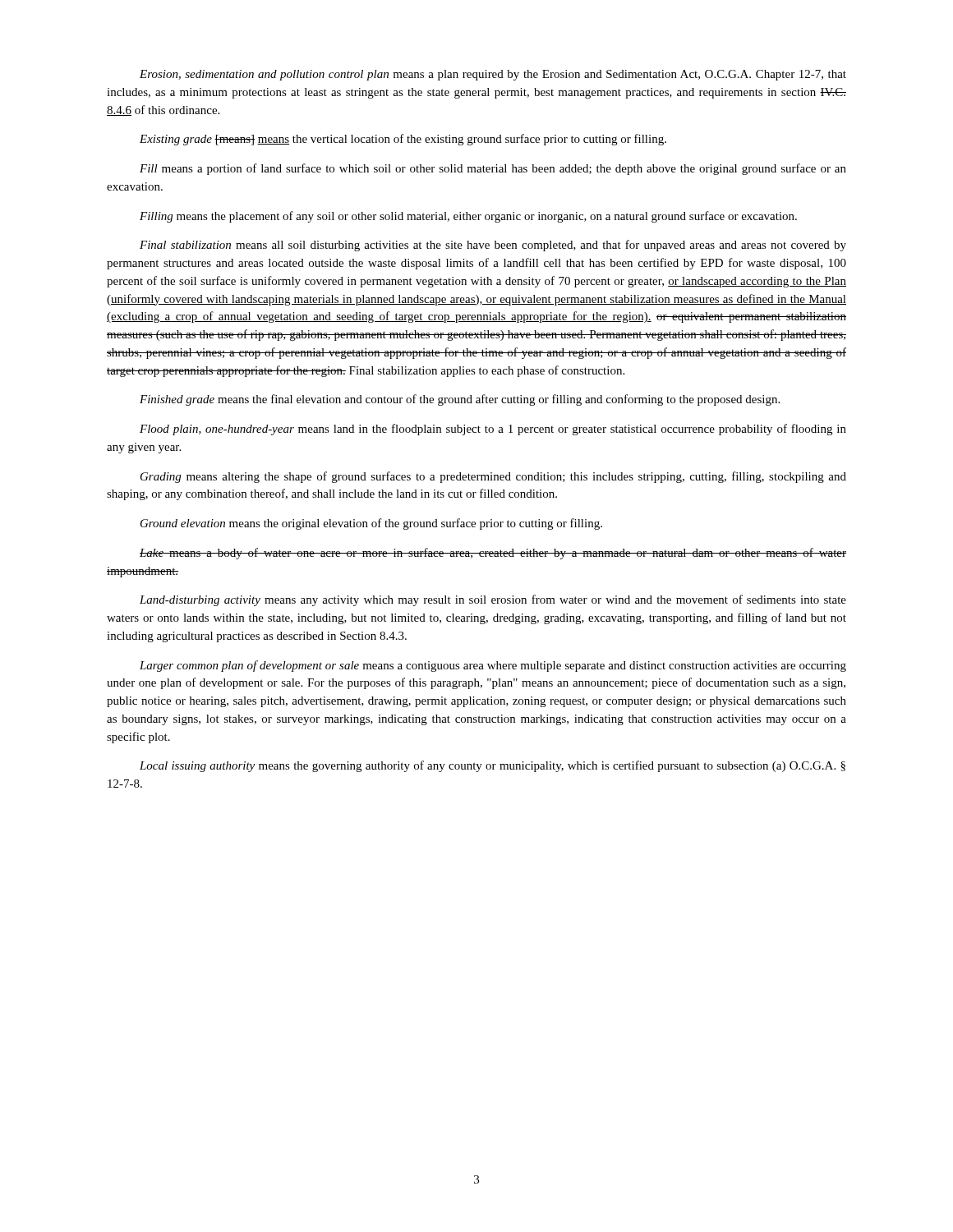Find the text block that reads "Finished grade means the final elevation and contour"
The width and height of the screenshot is (953, 1232).
476,400
